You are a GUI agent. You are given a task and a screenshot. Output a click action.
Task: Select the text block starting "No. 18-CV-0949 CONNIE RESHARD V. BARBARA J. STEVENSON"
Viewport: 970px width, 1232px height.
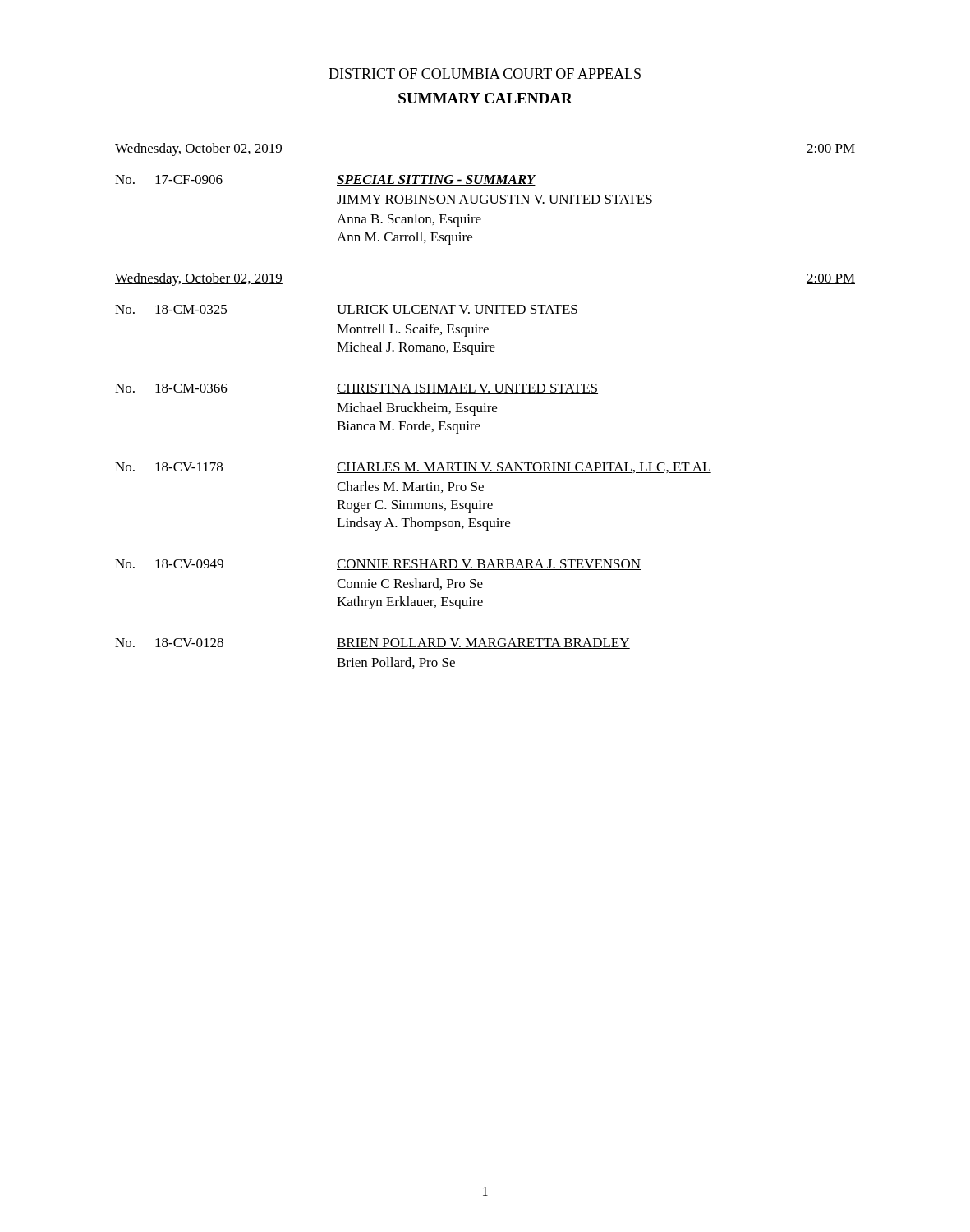coord(485,584)
